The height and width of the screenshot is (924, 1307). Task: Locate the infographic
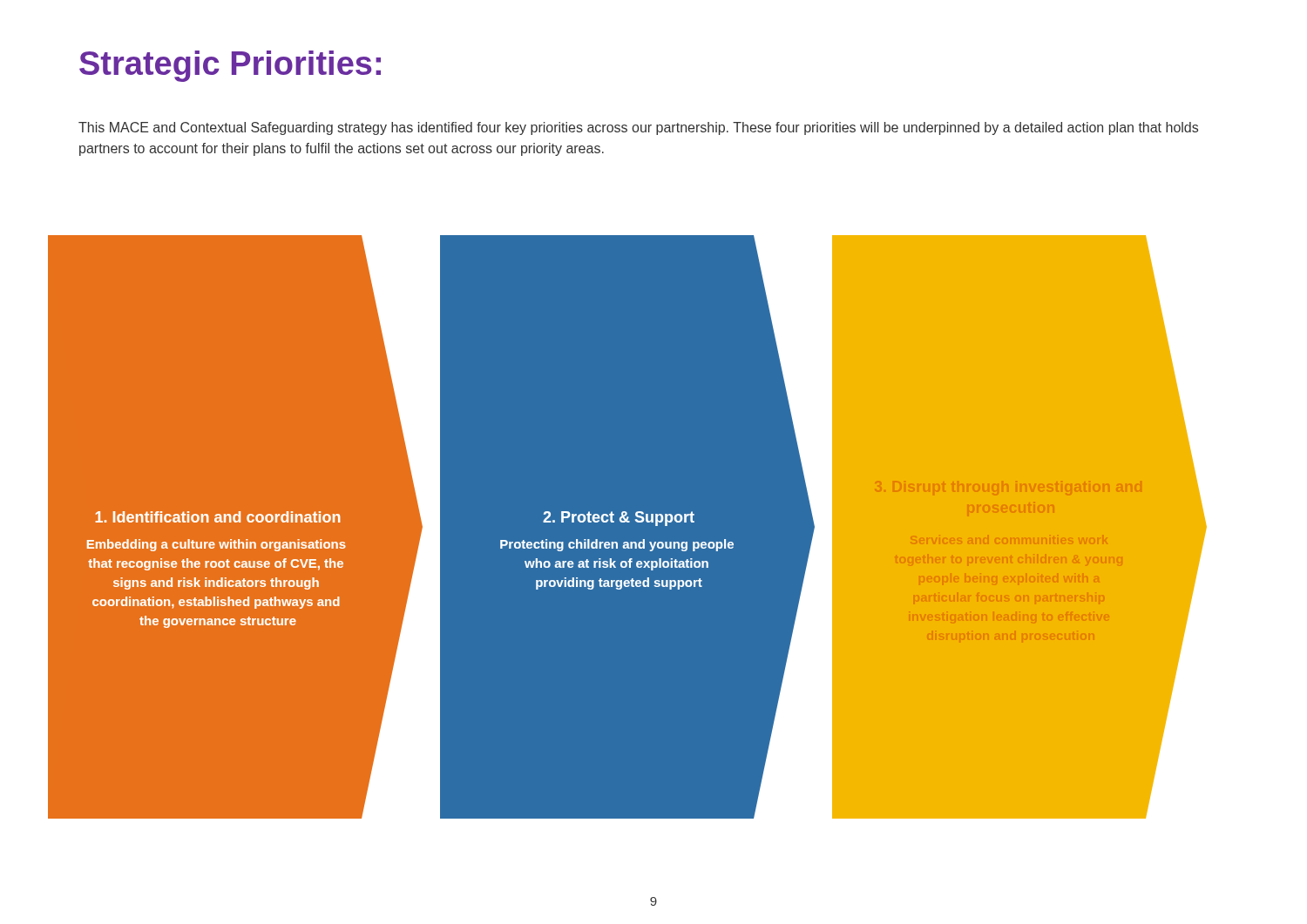tap(654, 527)
